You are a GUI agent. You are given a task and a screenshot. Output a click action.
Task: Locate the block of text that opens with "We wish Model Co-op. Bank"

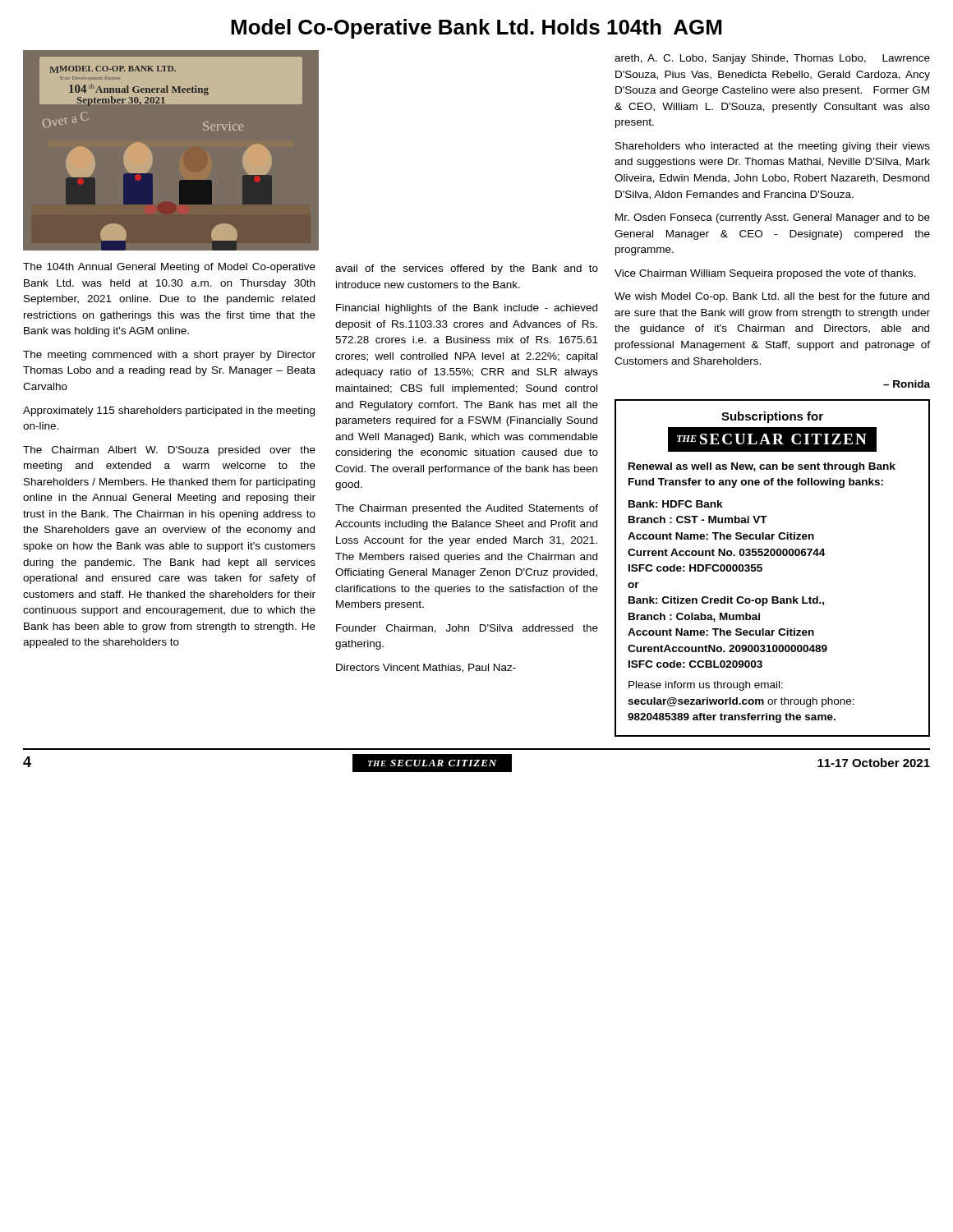coord(772,328)
